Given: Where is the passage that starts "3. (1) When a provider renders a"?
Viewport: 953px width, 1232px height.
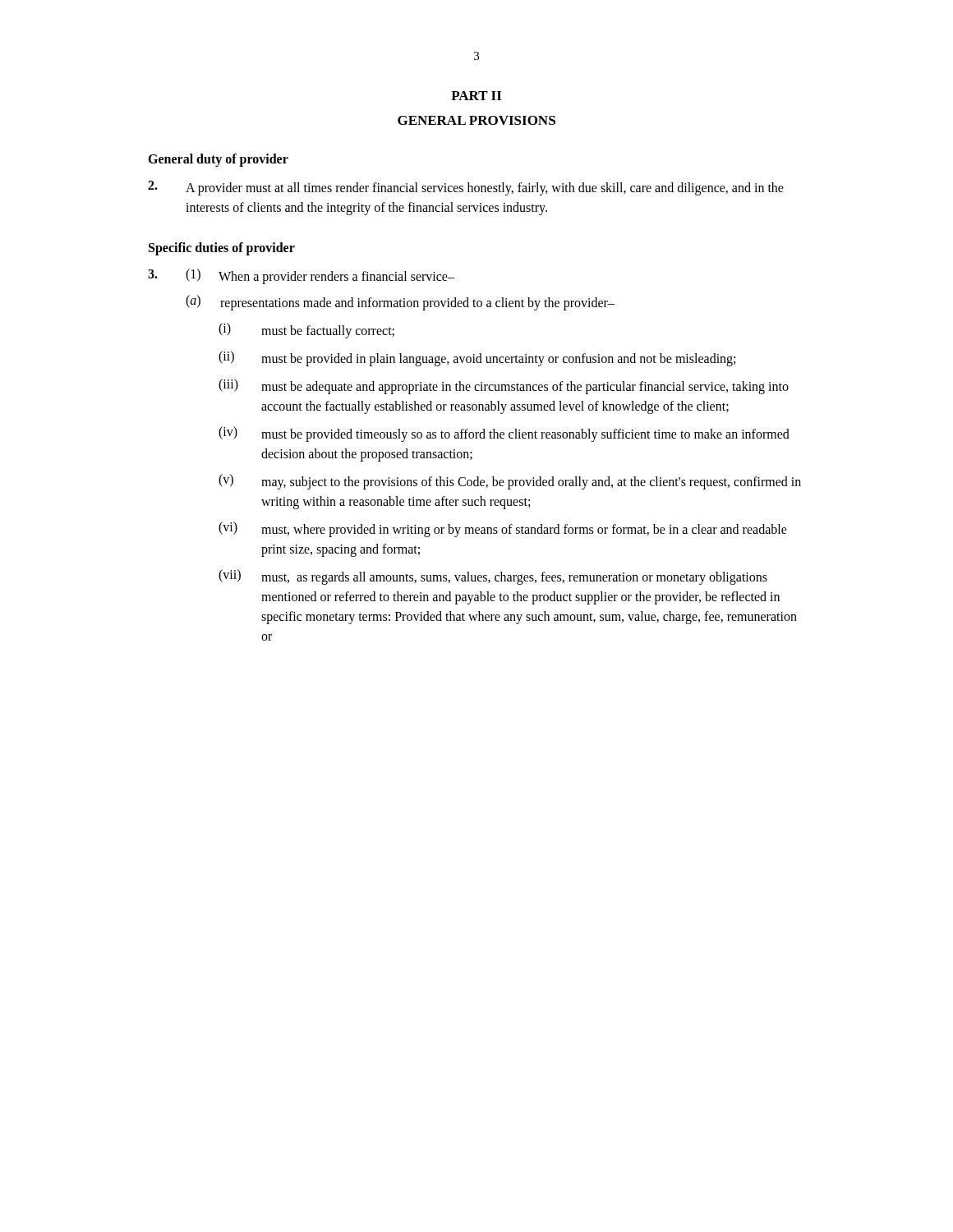Looking at the screenshot, I should pyautogui.click(x=301, y=276).
